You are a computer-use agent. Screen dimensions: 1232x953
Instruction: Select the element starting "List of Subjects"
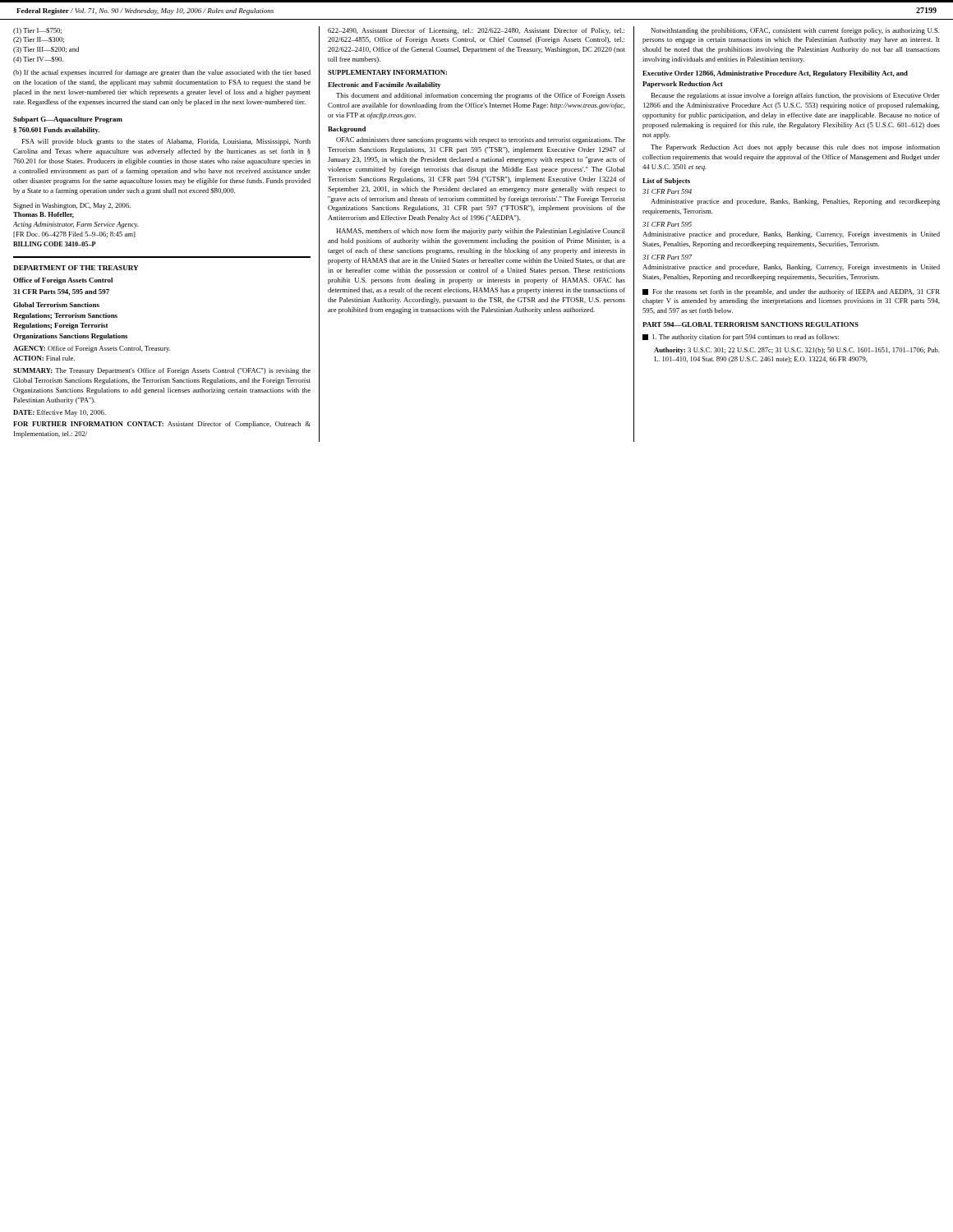point(666,181)
